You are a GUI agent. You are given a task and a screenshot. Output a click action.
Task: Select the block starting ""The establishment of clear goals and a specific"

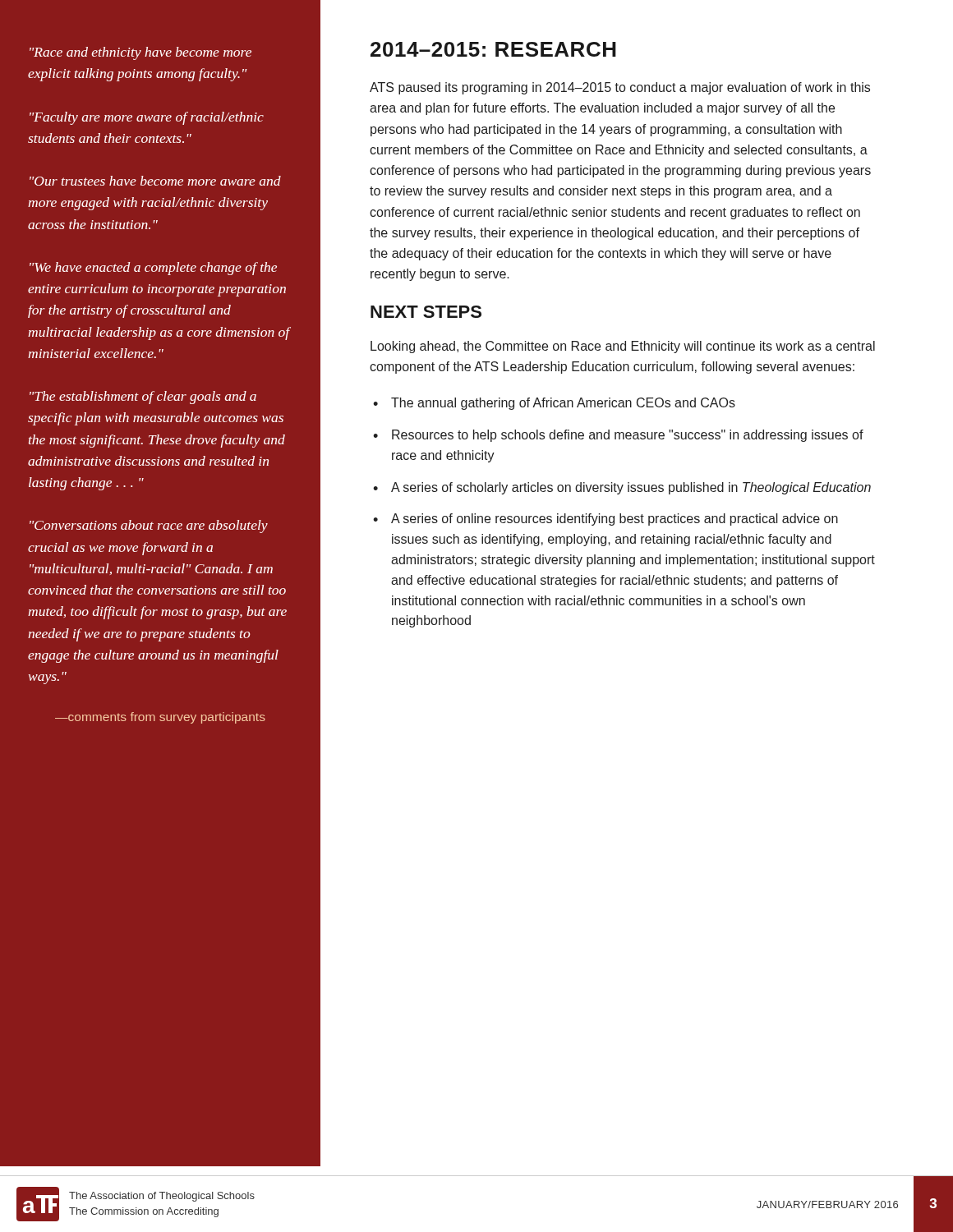click(x=156, y=439)
